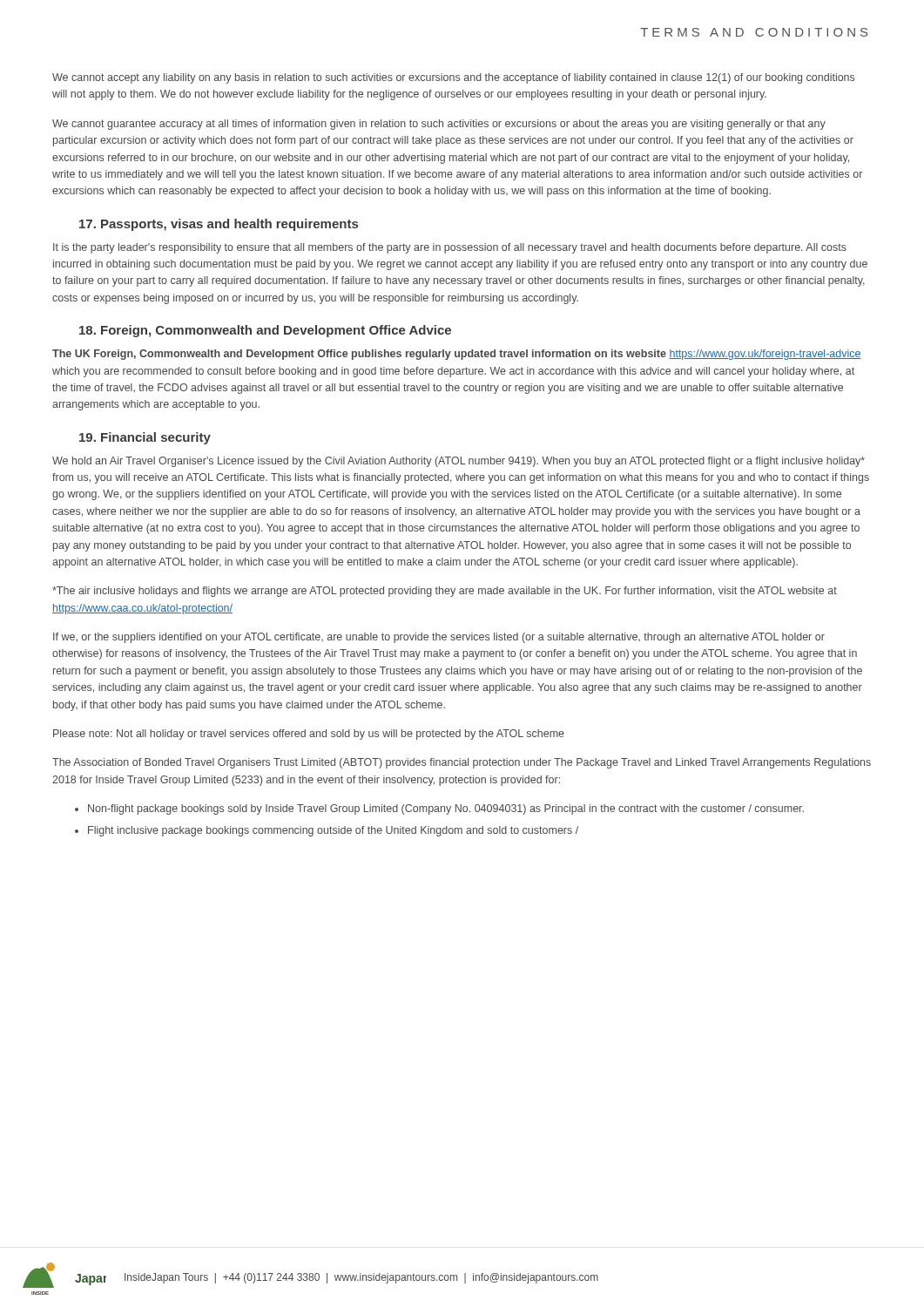Select the block starting "It is the"
This screenshot has width=924, height=1307.
[x=460, y=272]
